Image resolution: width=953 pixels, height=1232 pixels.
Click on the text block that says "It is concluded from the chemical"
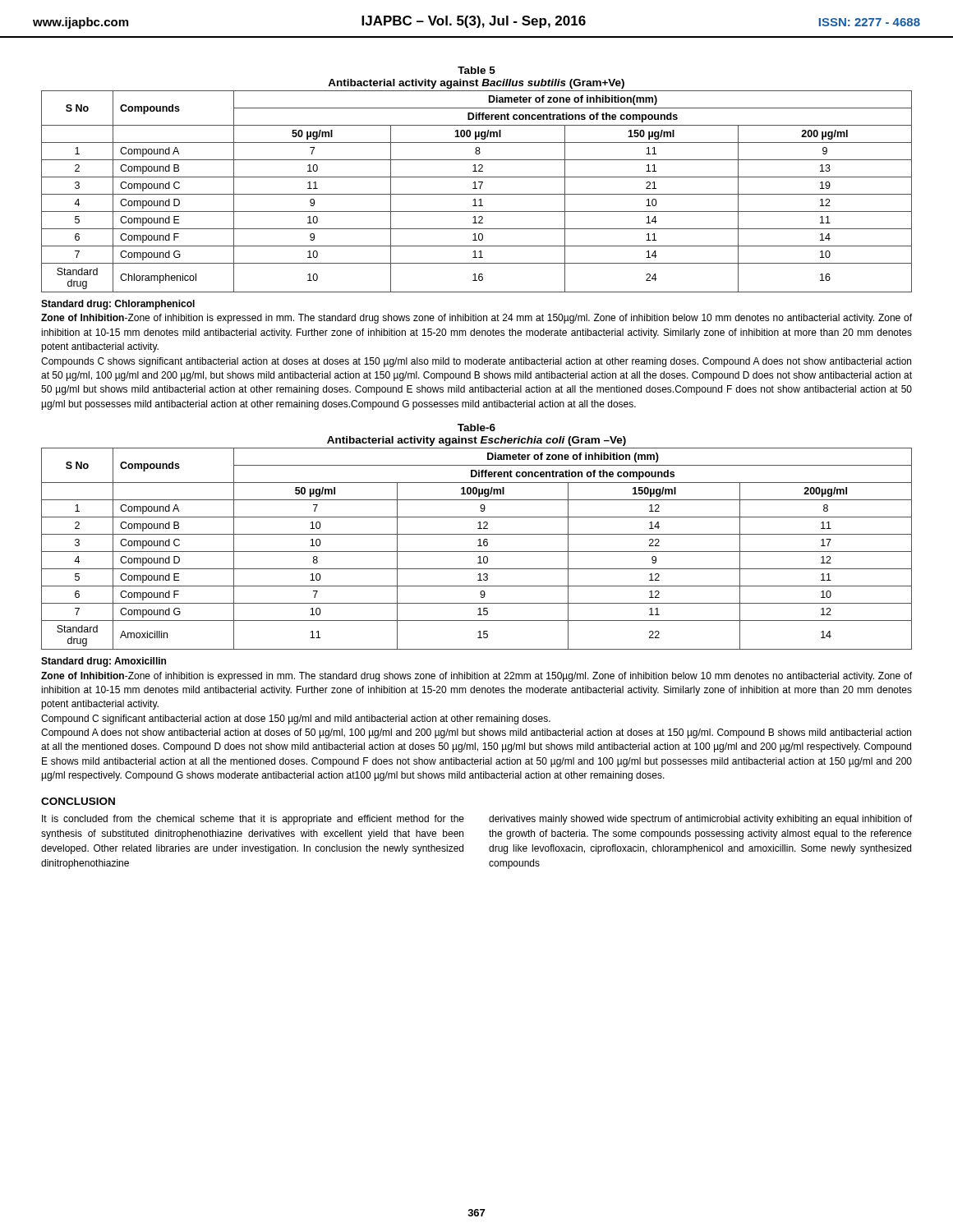pyautogui.click(x=253, y=841)
